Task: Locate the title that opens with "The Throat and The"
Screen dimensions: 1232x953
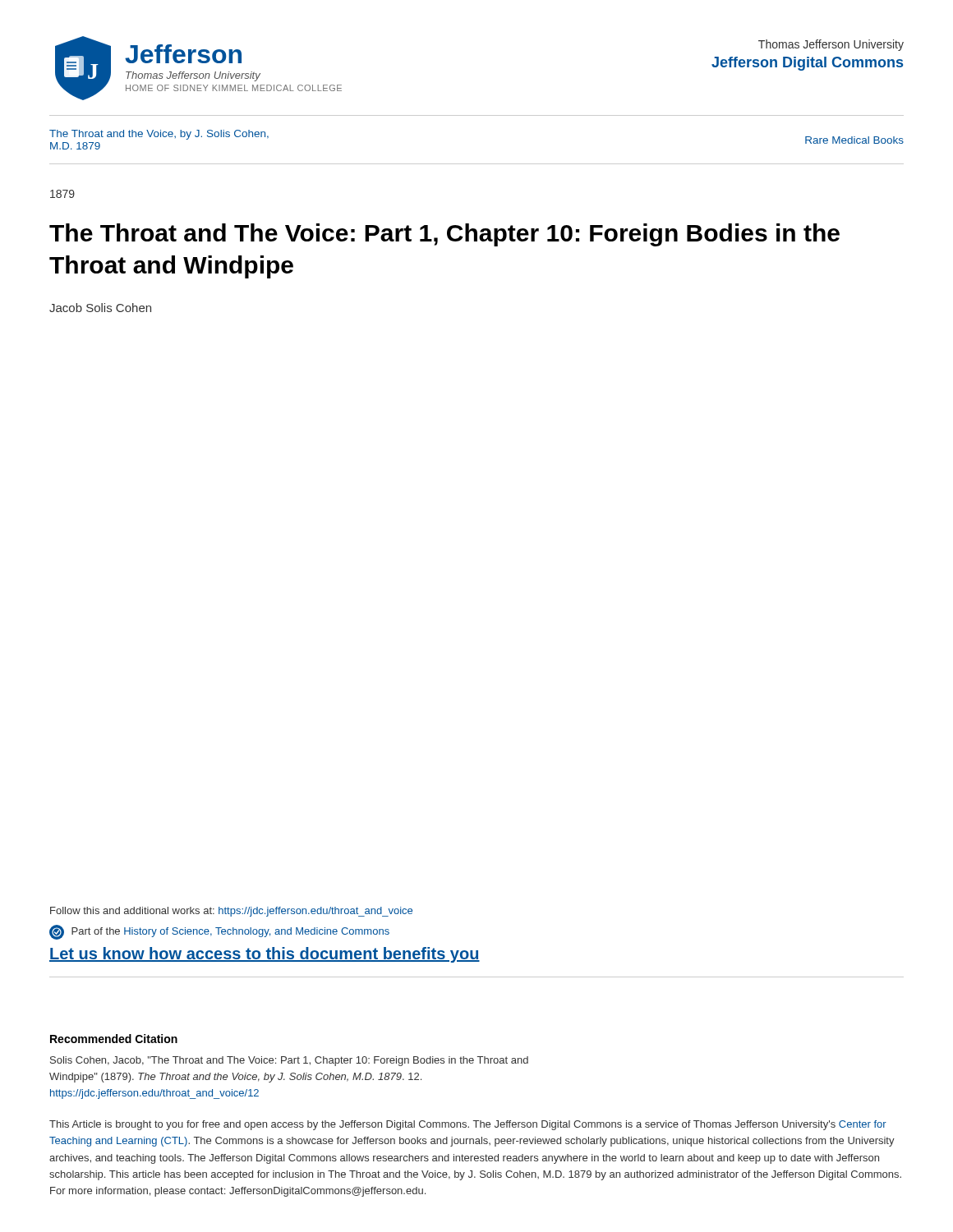Action: [445, 249]
